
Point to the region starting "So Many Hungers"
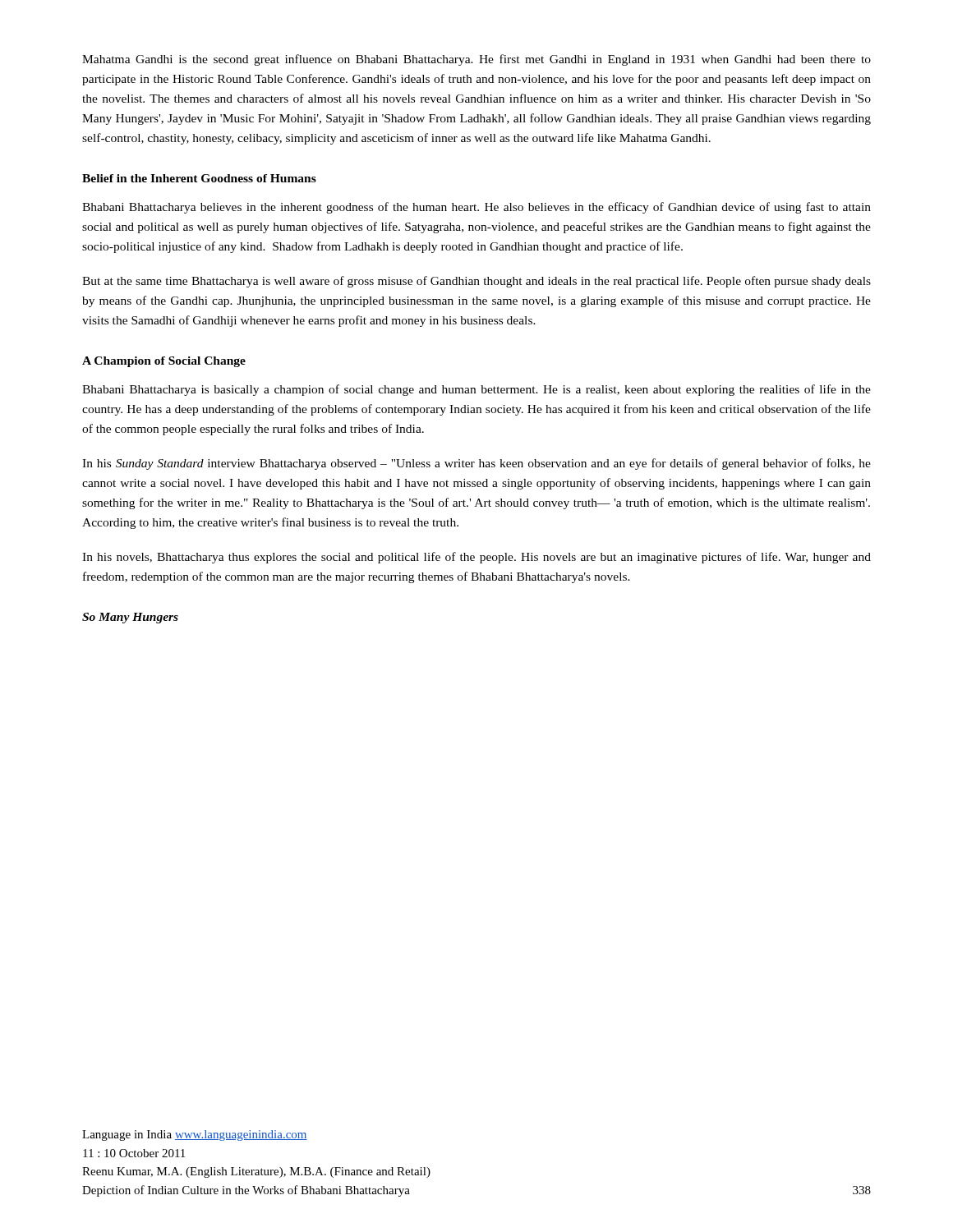[x=130, y=617]
